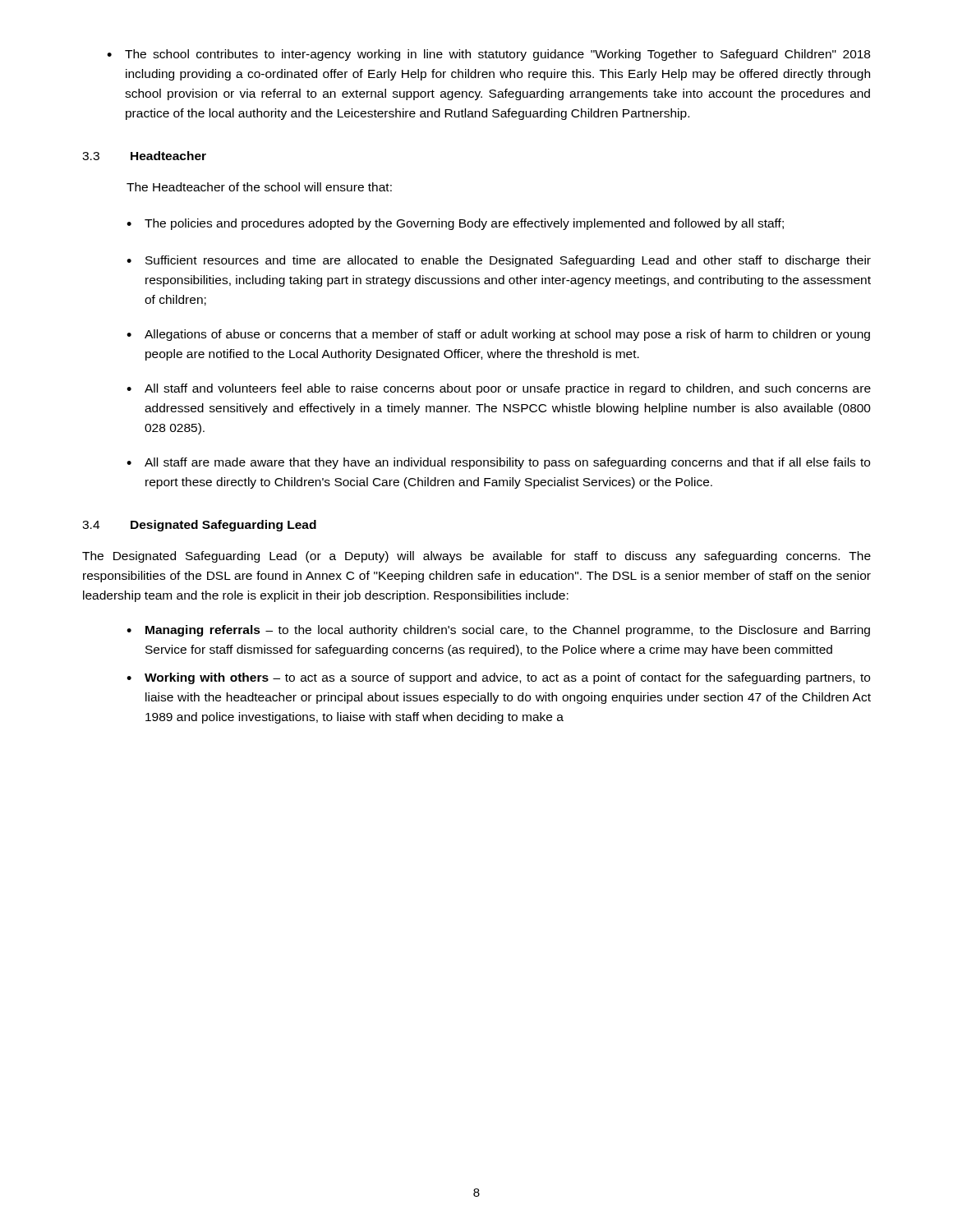Click the passage that begins "The Designated Safeguarding Lead (or a Deputy) will"
Screen dimensions: 1232x953
coord(476,576)
